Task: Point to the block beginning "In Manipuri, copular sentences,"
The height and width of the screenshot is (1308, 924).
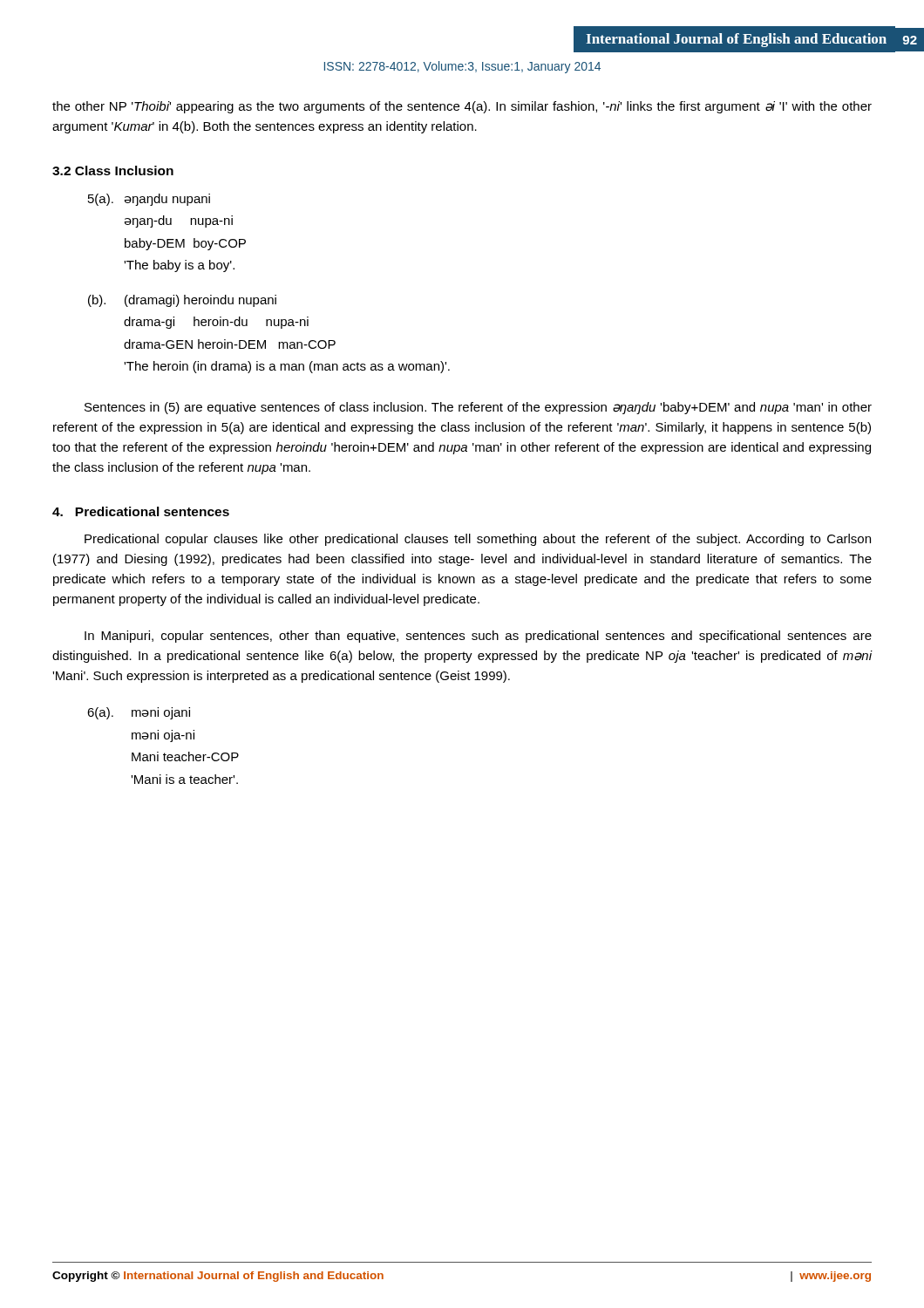Action: [x=462, y=655]
